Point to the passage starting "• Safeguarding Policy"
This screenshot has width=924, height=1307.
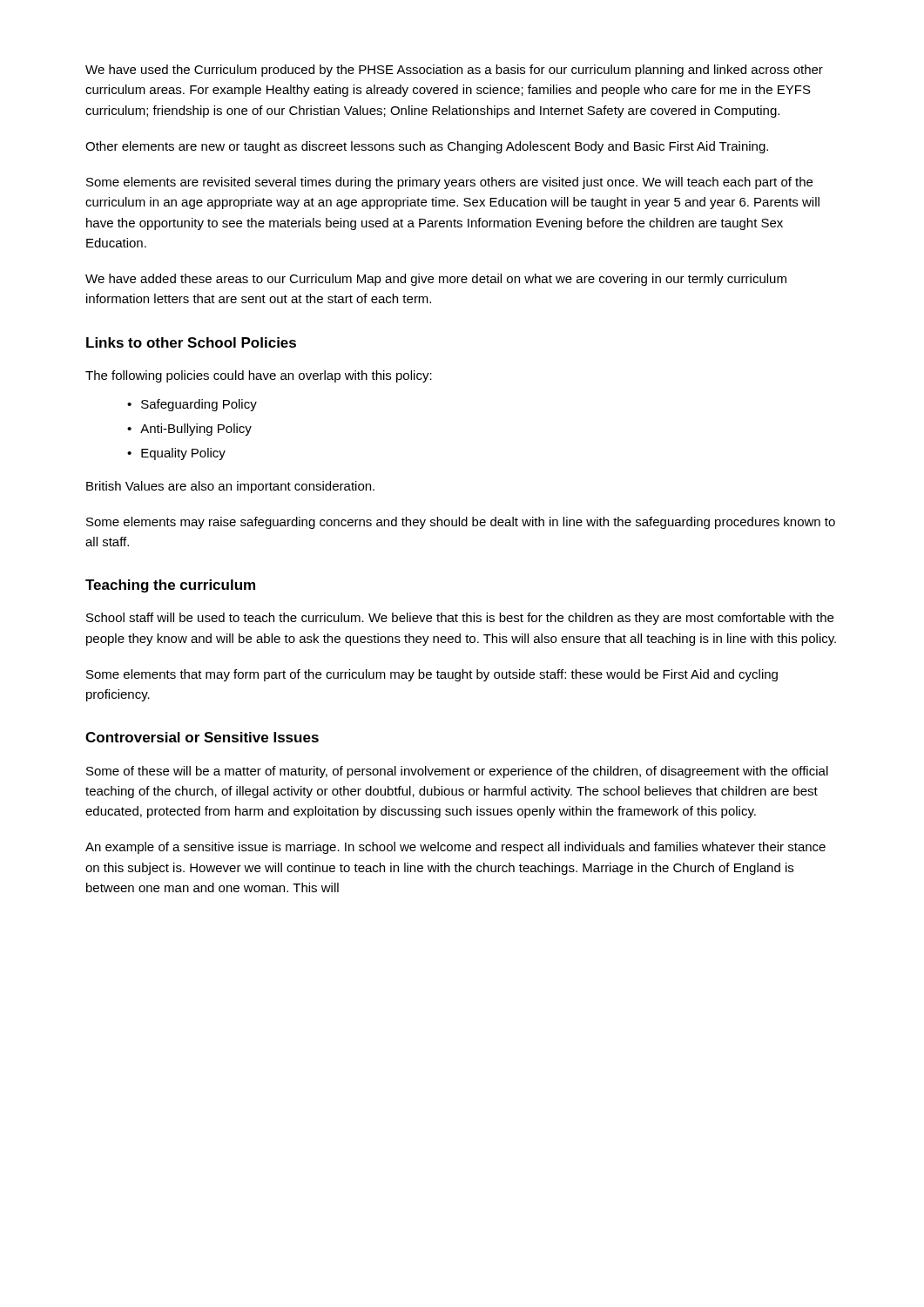(192, 404)
